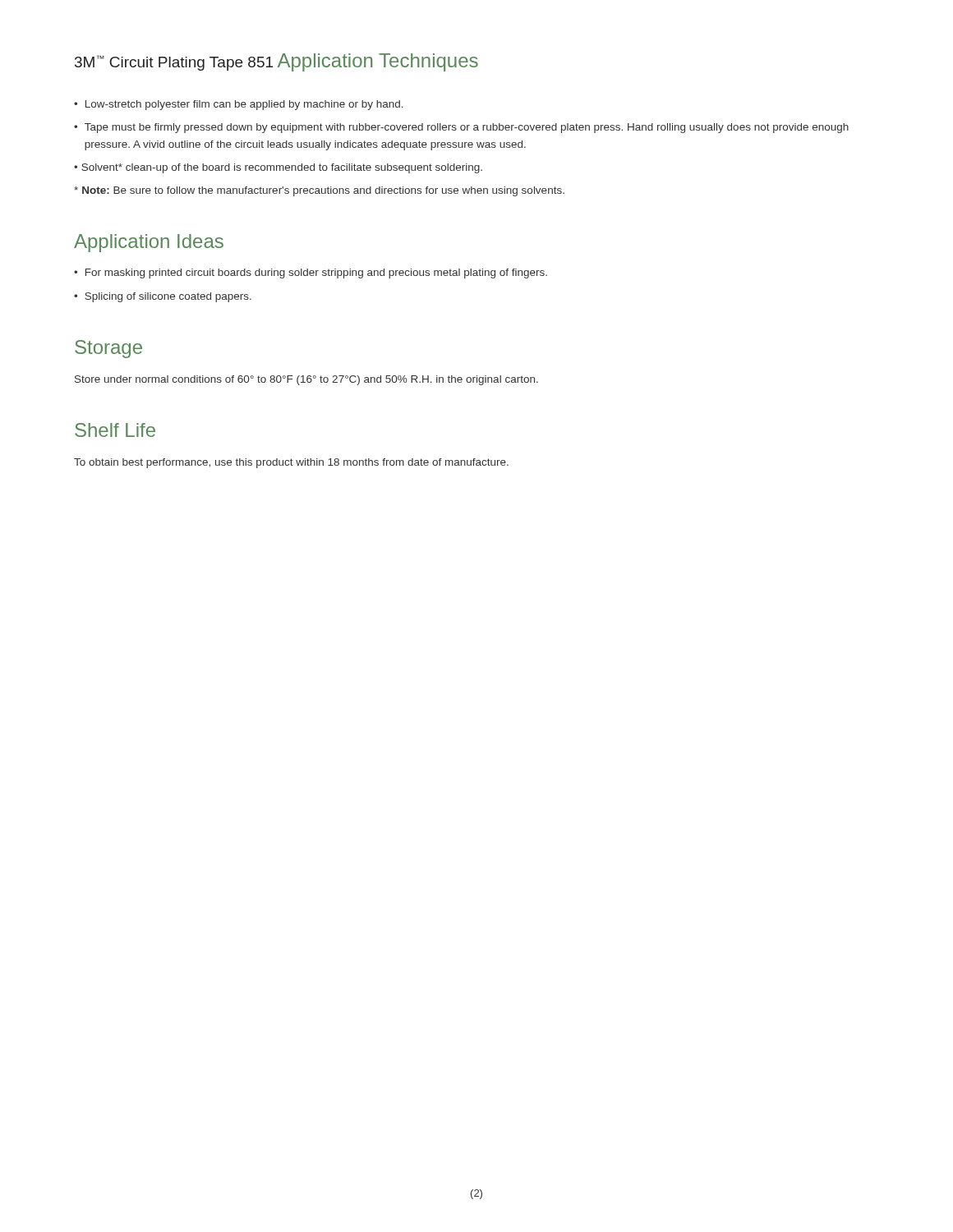Find the region starting "• For masking printed circuit boards during solder"
This screenshot has width=953, height=1232.
[476, 273]
